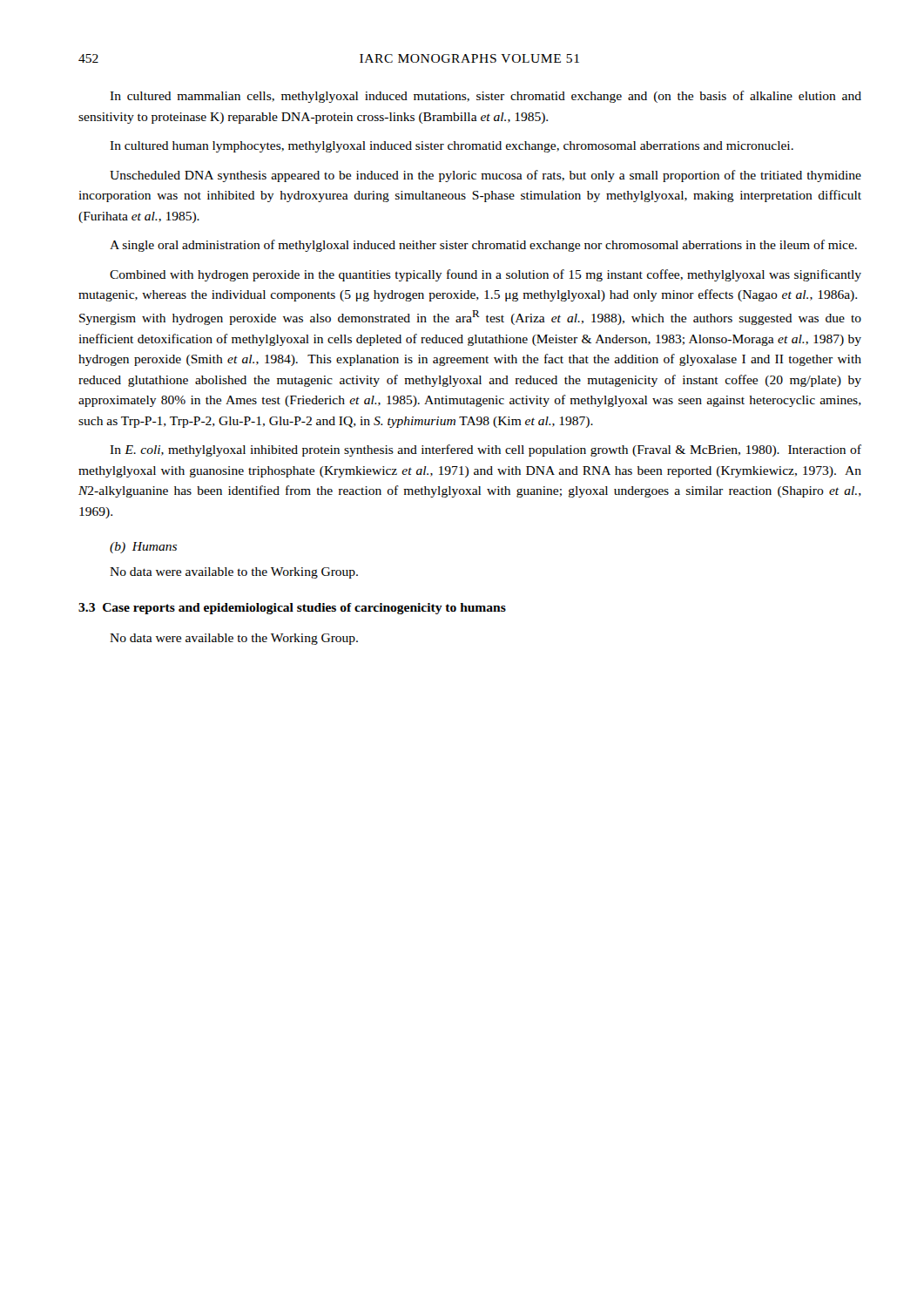Navigate to the passage starting "3.3 Case reports and epidemiological studies of"
This screenshot has width=924, height=1307.
click(x=292, y=607)
